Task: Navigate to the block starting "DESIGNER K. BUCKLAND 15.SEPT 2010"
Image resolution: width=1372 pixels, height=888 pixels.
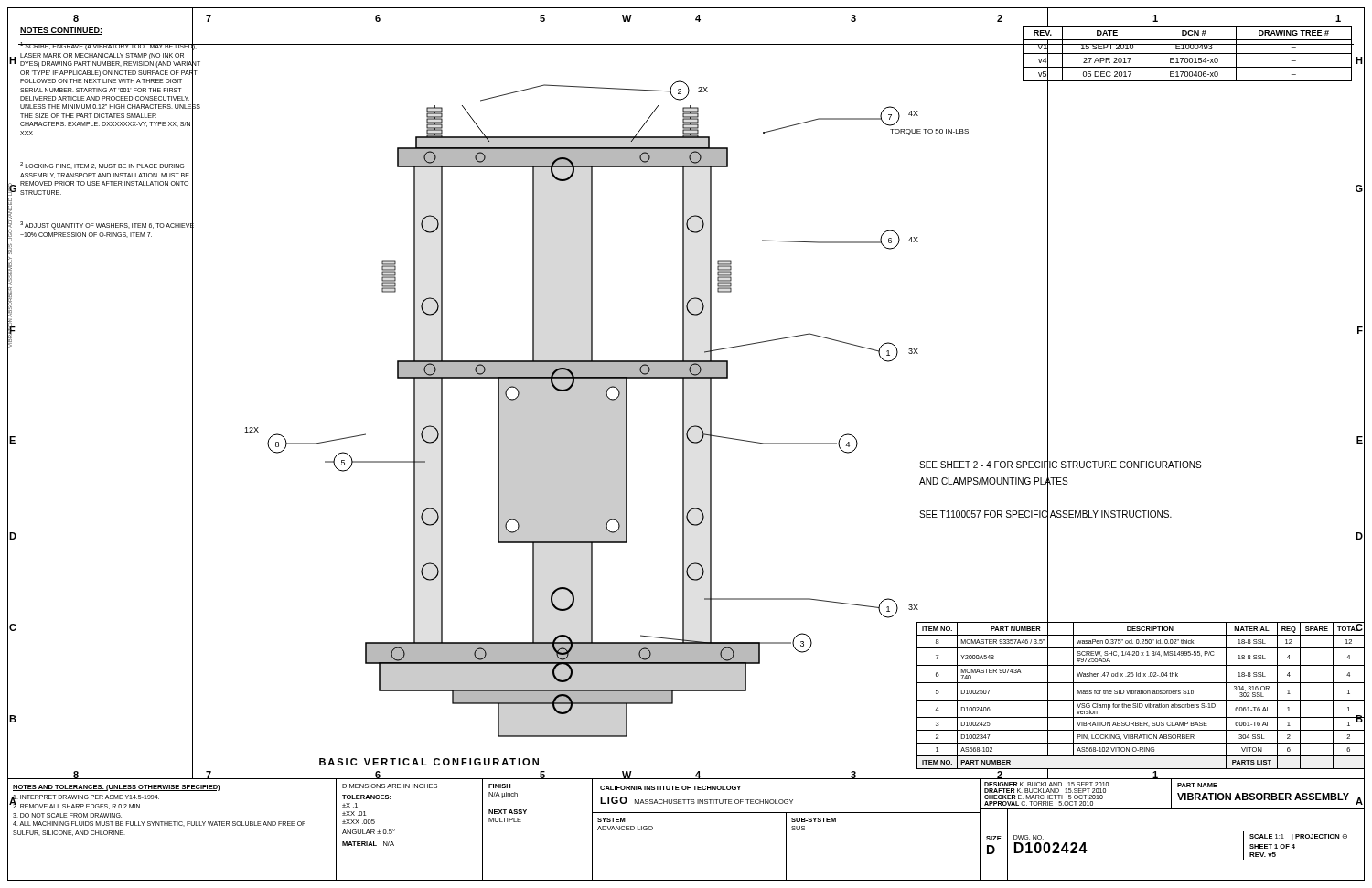Action: [1168, 794]
